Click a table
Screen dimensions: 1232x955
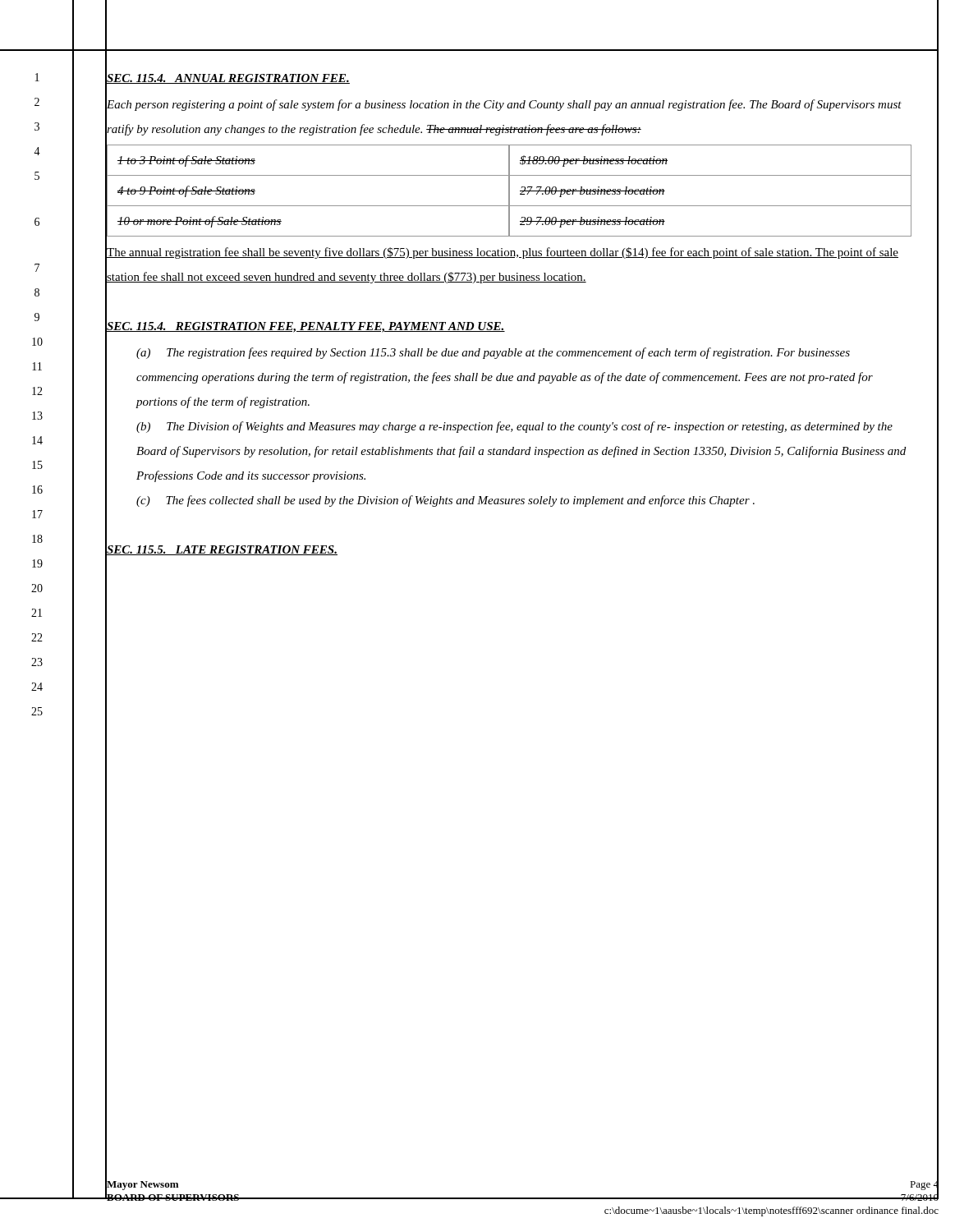coord(509,191)
